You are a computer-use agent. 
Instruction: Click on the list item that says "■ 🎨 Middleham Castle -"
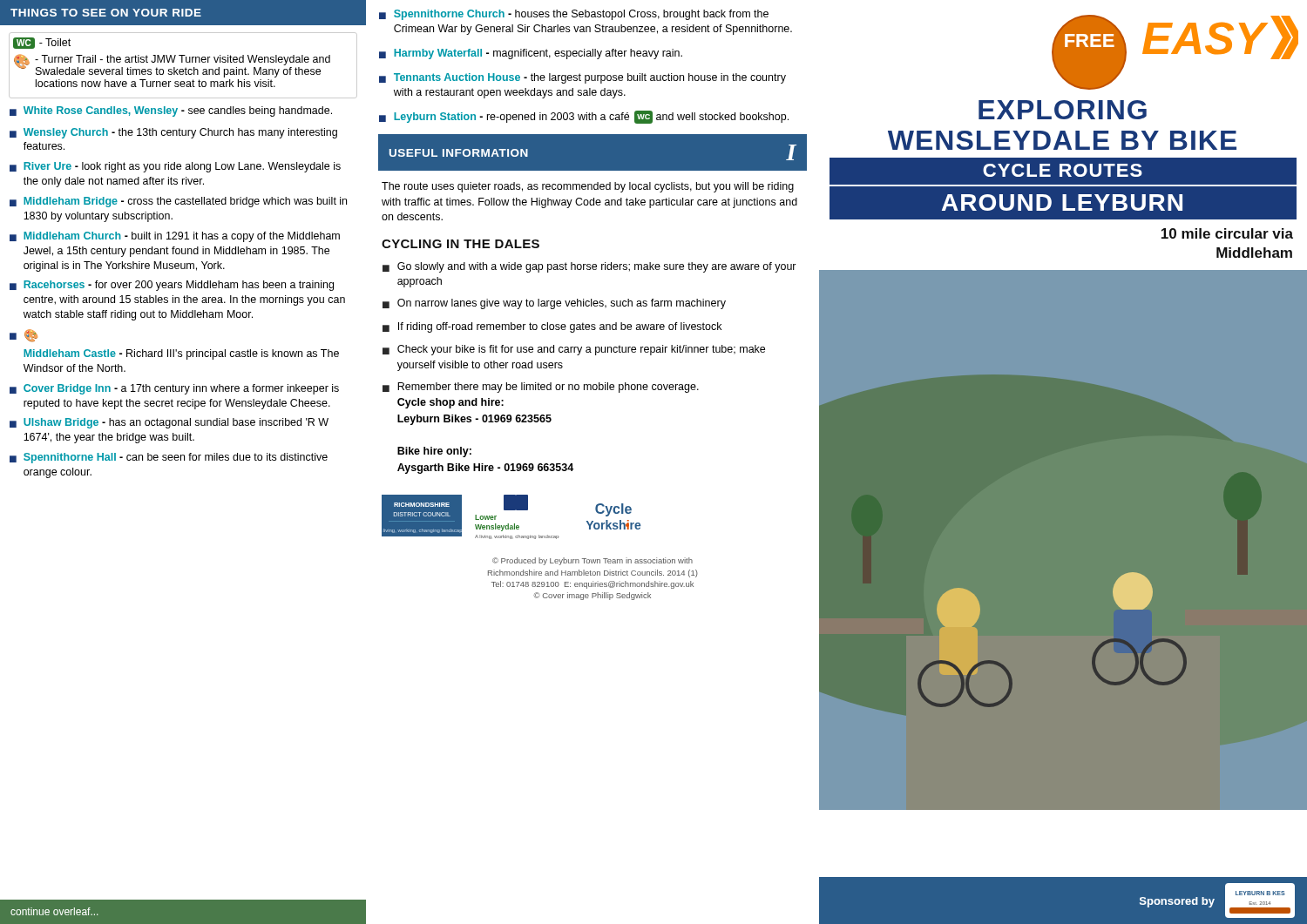[x=183, y=352]
